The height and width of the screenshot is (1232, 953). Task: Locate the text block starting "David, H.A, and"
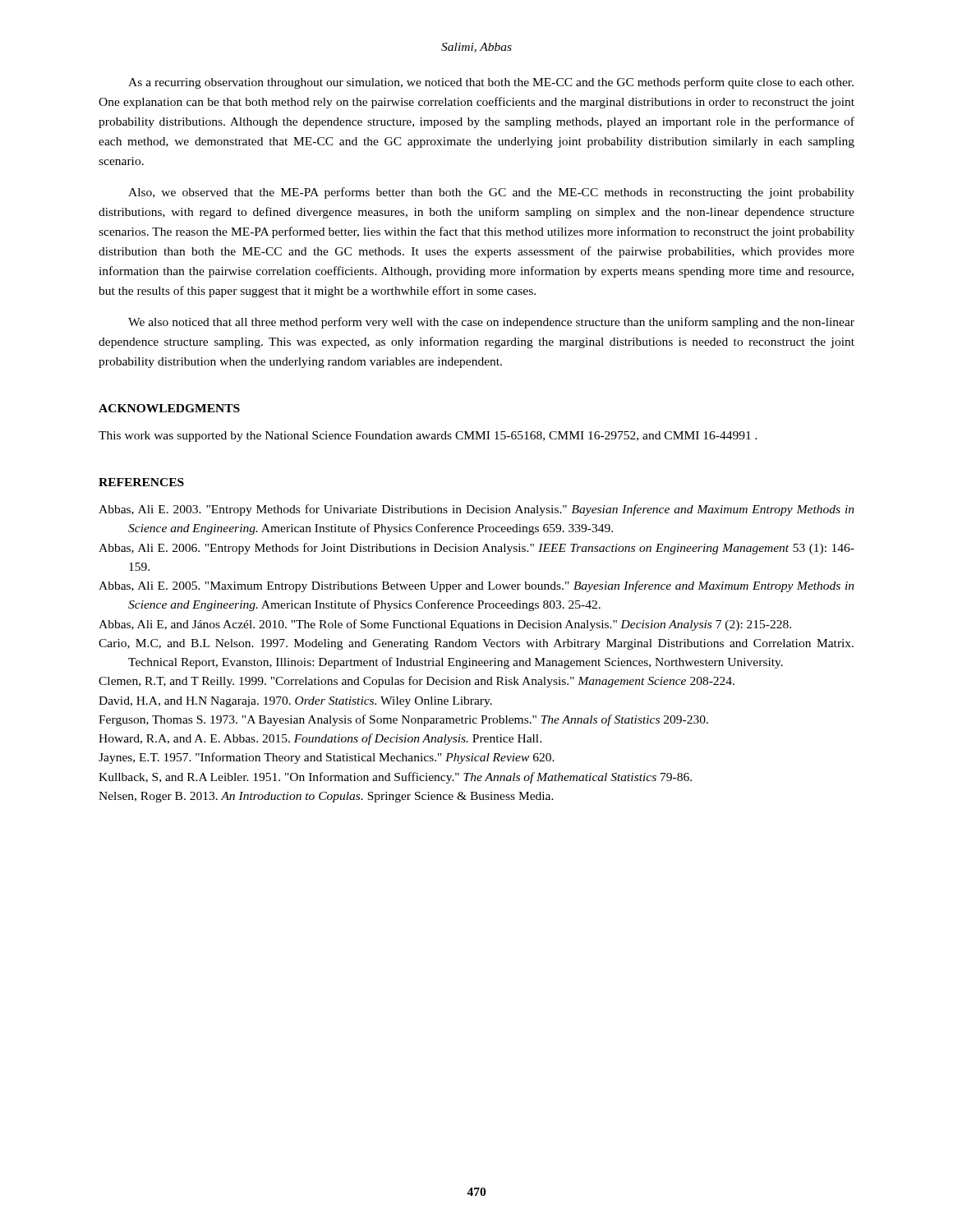tap(296, 700)
